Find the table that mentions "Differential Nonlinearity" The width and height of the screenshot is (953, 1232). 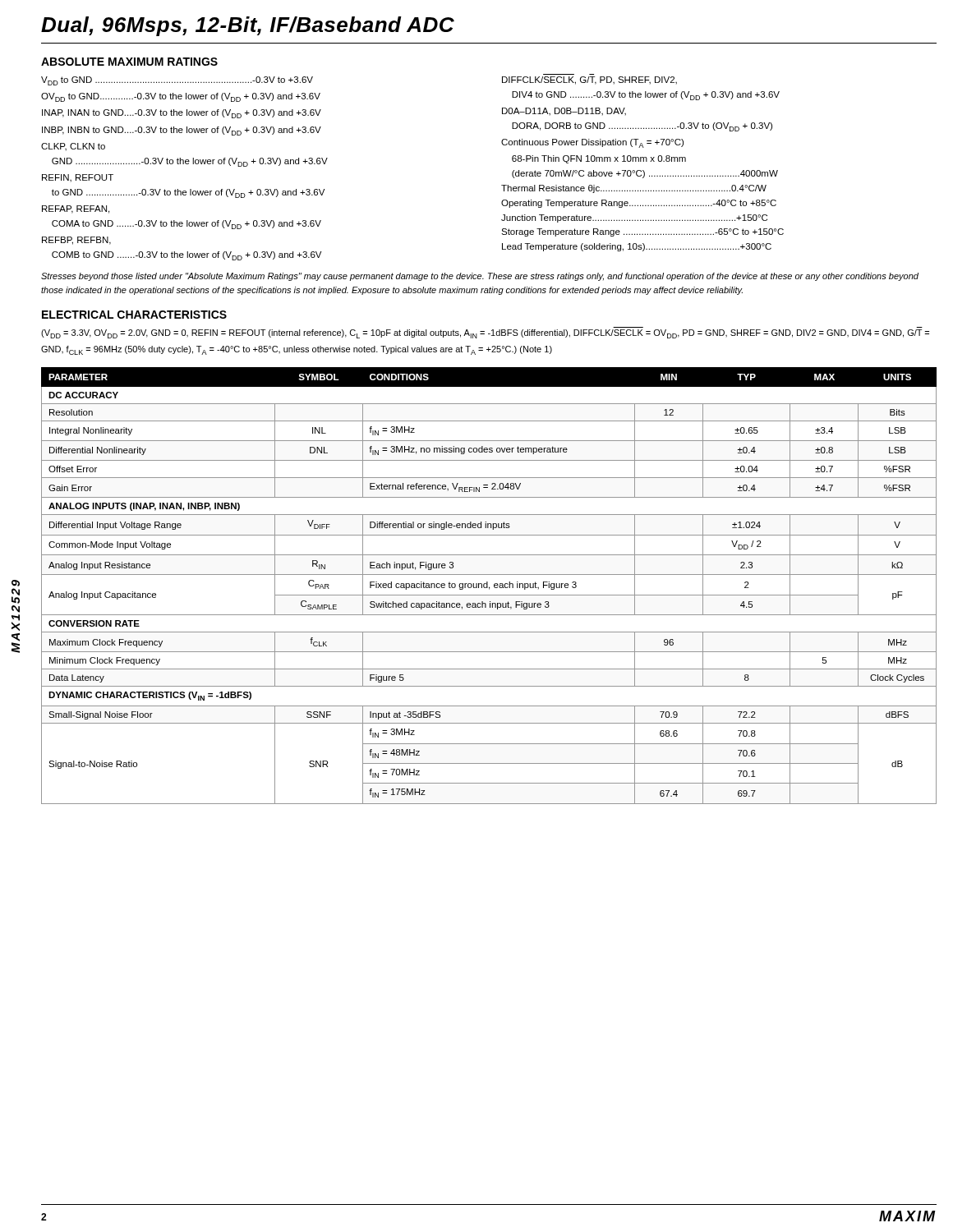click(489, 584)
